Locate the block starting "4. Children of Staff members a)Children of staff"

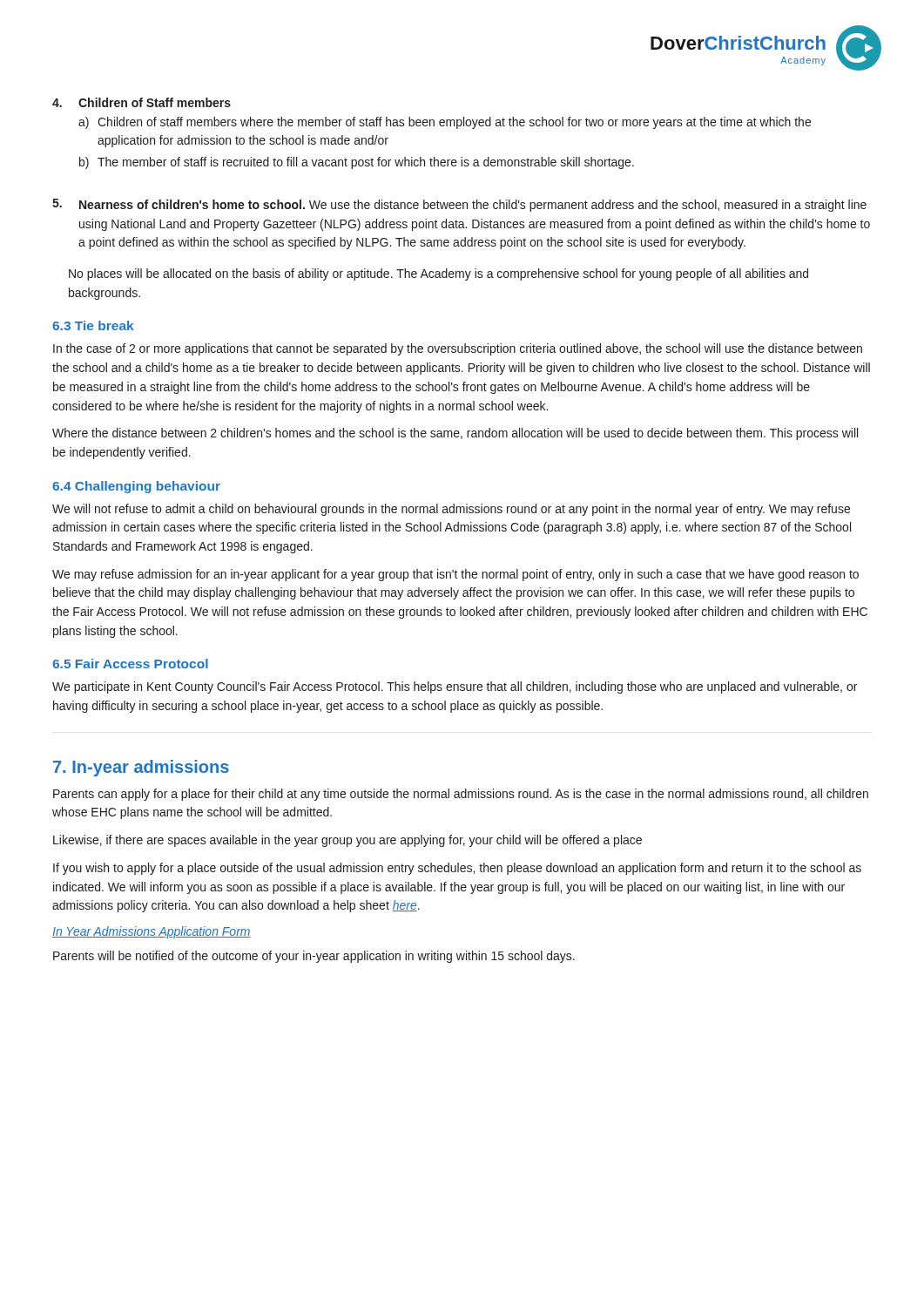(142, 102)
